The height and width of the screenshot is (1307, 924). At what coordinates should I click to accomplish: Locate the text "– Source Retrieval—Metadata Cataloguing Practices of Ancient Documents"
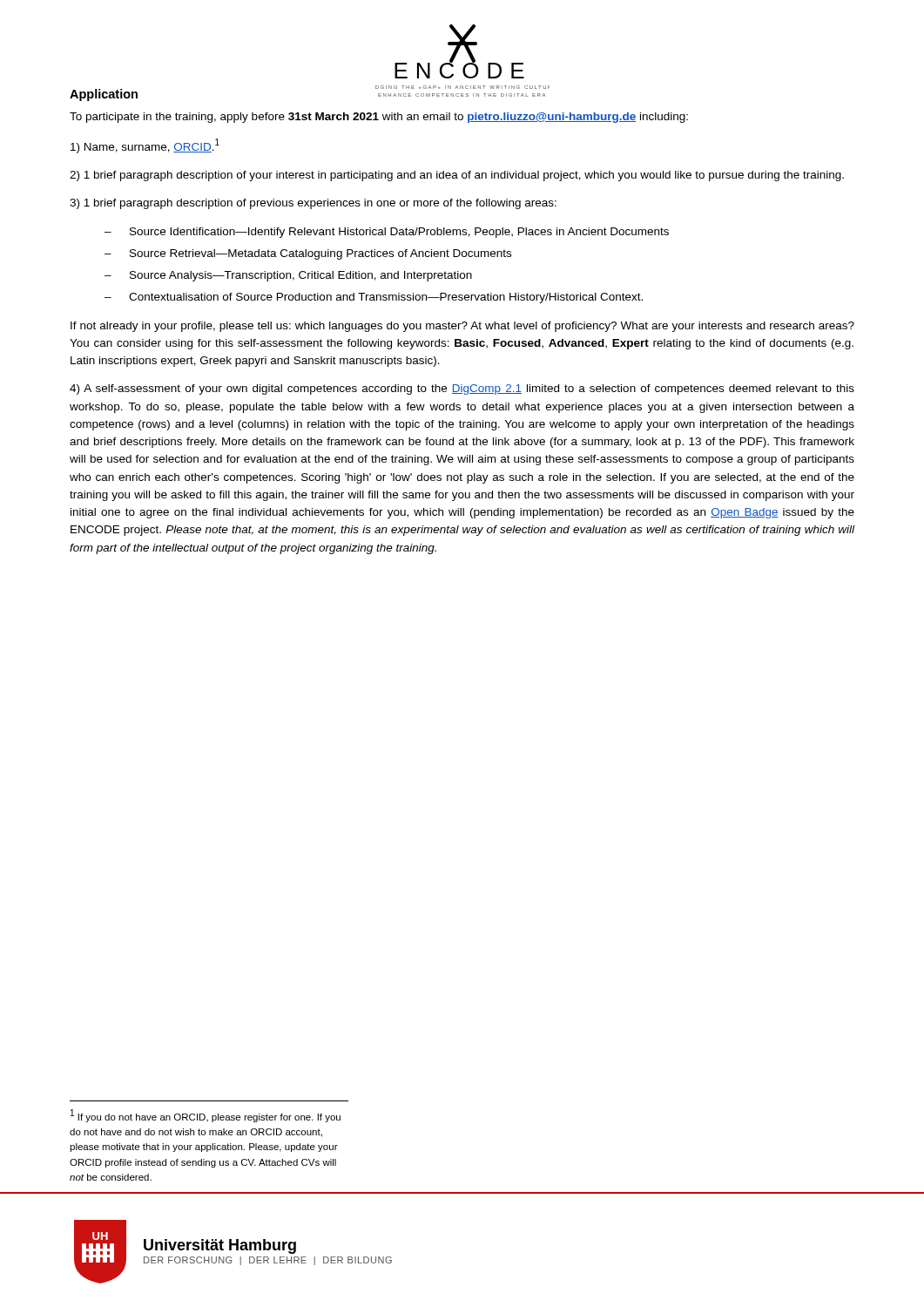479,253
